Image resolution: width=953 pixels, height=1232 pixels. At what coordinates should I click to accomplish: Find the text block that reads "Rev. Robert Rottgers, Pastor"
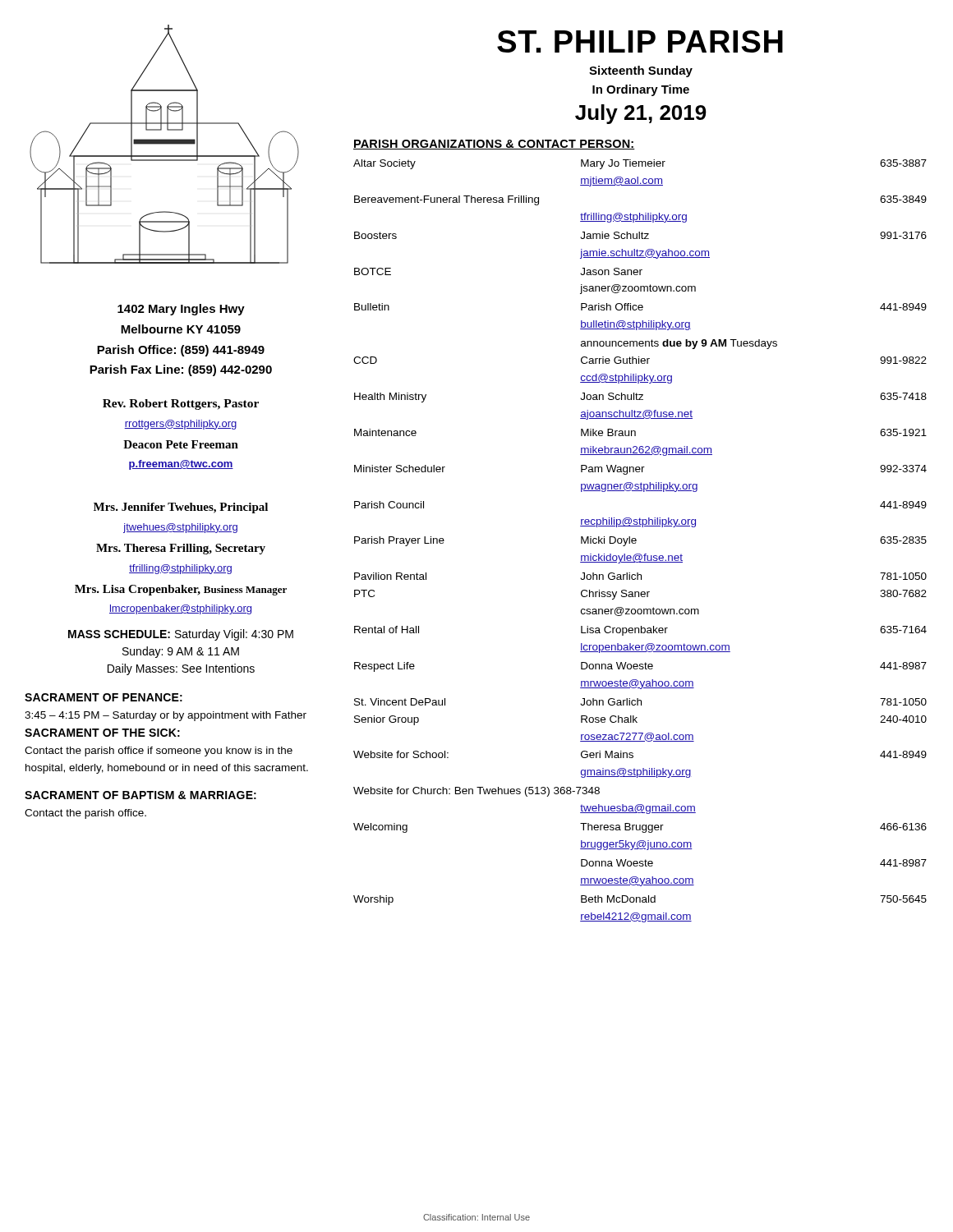tap(181, 507)
